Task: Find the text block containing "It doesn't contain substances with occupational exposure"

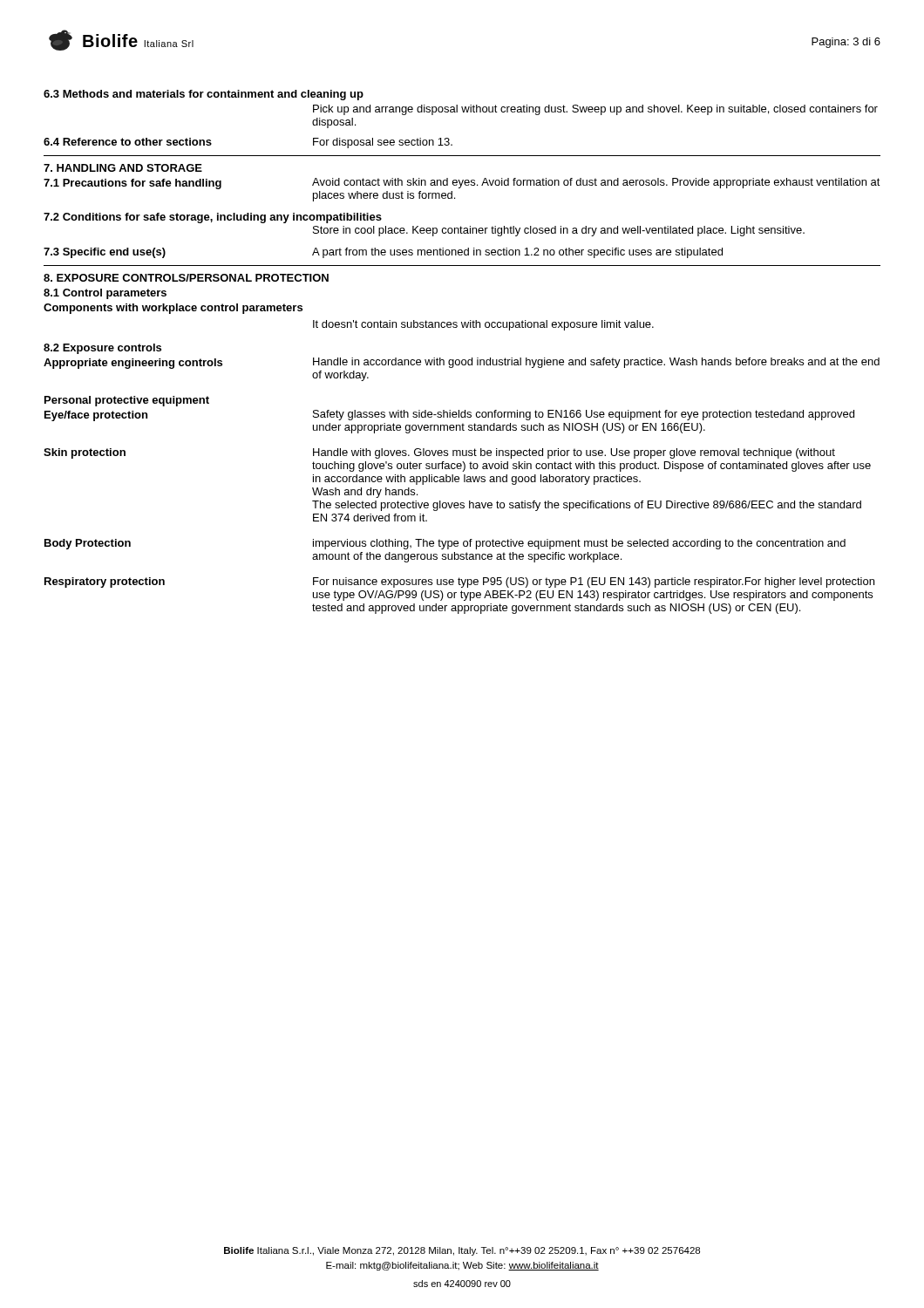Action: click(483, 324)
